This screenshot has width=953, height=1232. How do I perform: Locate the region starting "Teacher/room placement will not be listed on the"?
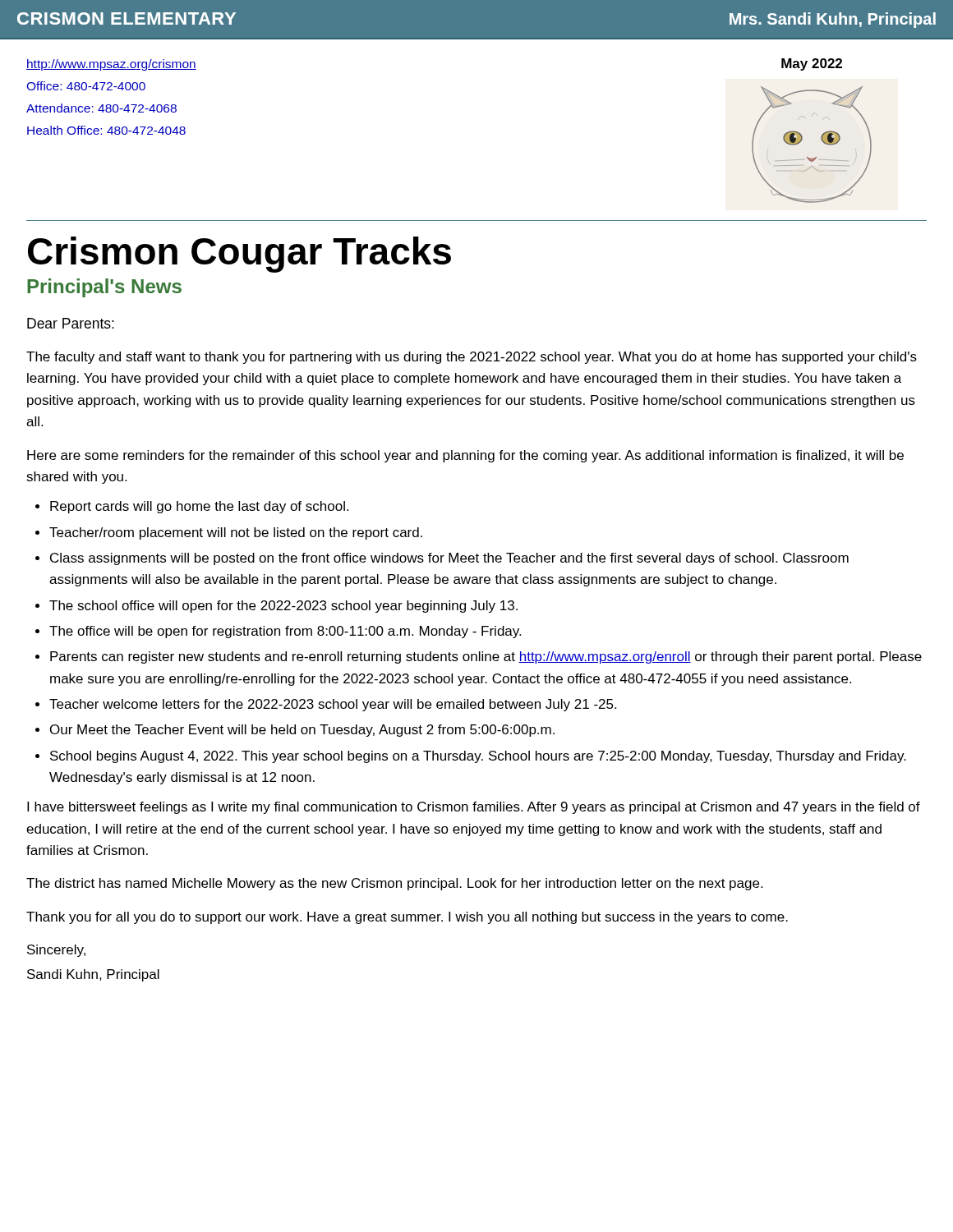click(x=236, y=532)
